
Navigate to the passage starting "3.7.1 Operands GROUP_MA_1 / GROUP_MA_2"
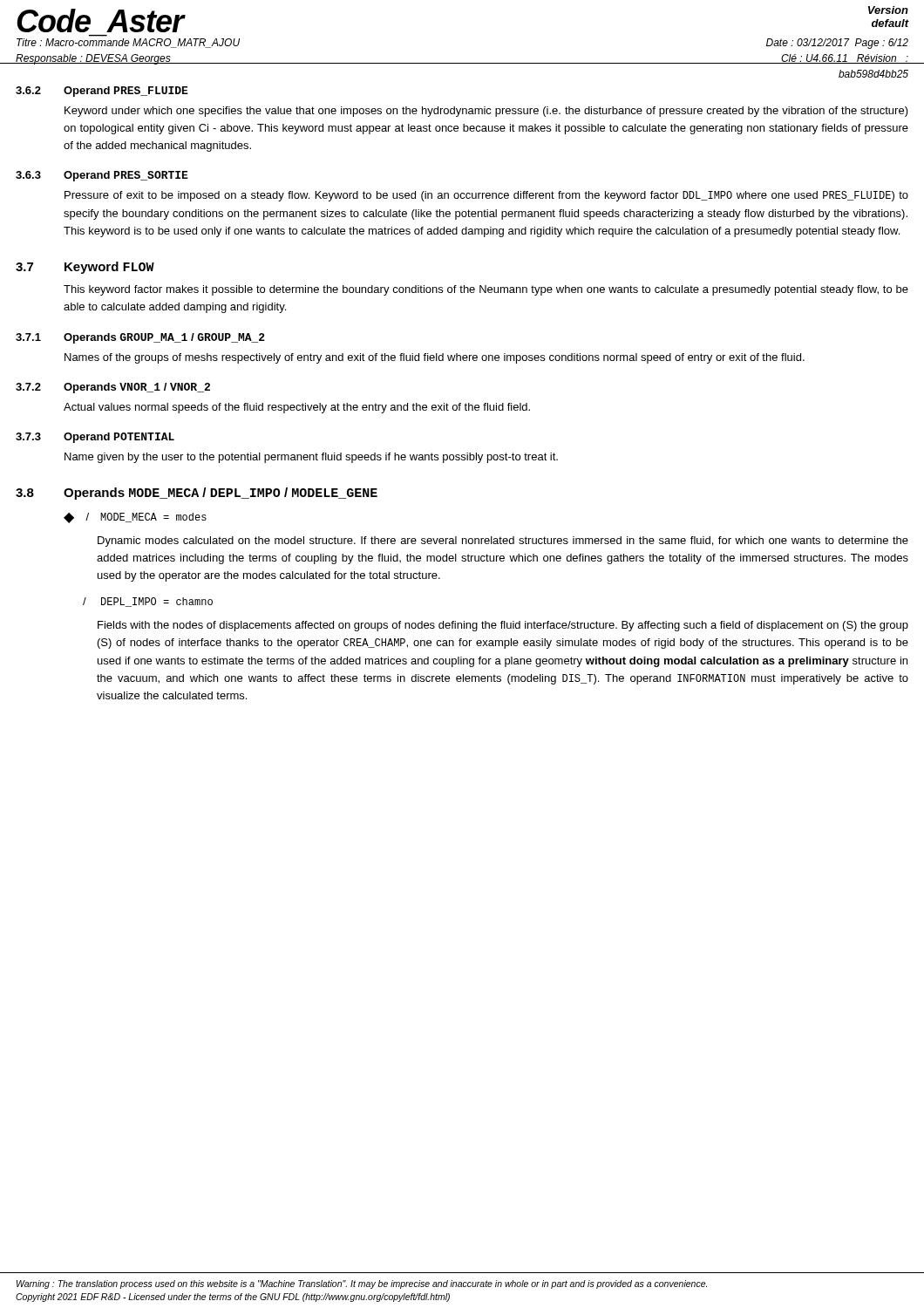coord(140,337)
